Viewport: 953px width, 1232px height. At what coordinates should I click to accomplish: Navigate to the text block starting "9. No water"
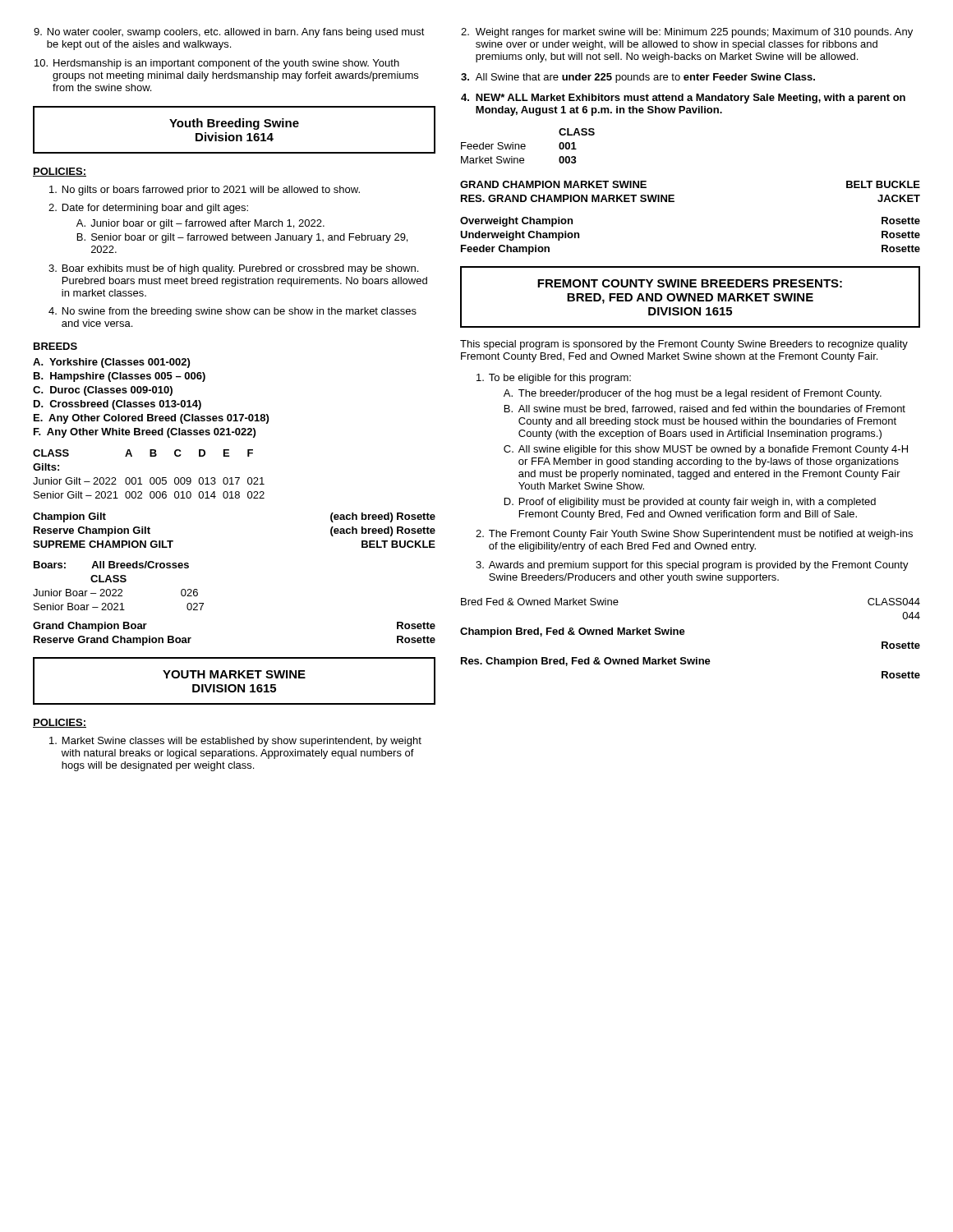[234, 38]
